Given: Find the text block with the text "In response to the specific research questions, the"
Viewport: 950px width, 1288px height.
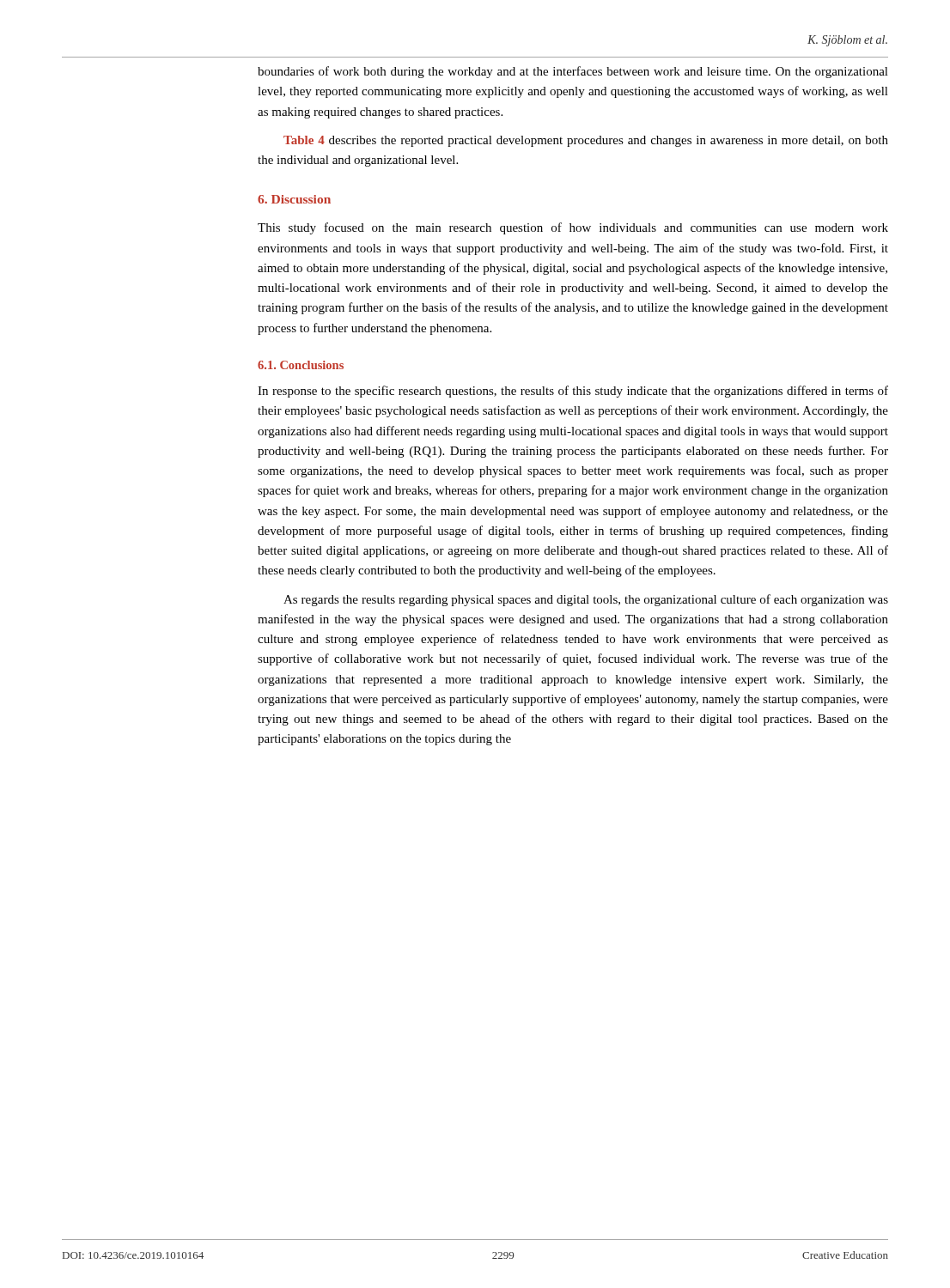Looking at the screenshot, I should coord(573,565).
